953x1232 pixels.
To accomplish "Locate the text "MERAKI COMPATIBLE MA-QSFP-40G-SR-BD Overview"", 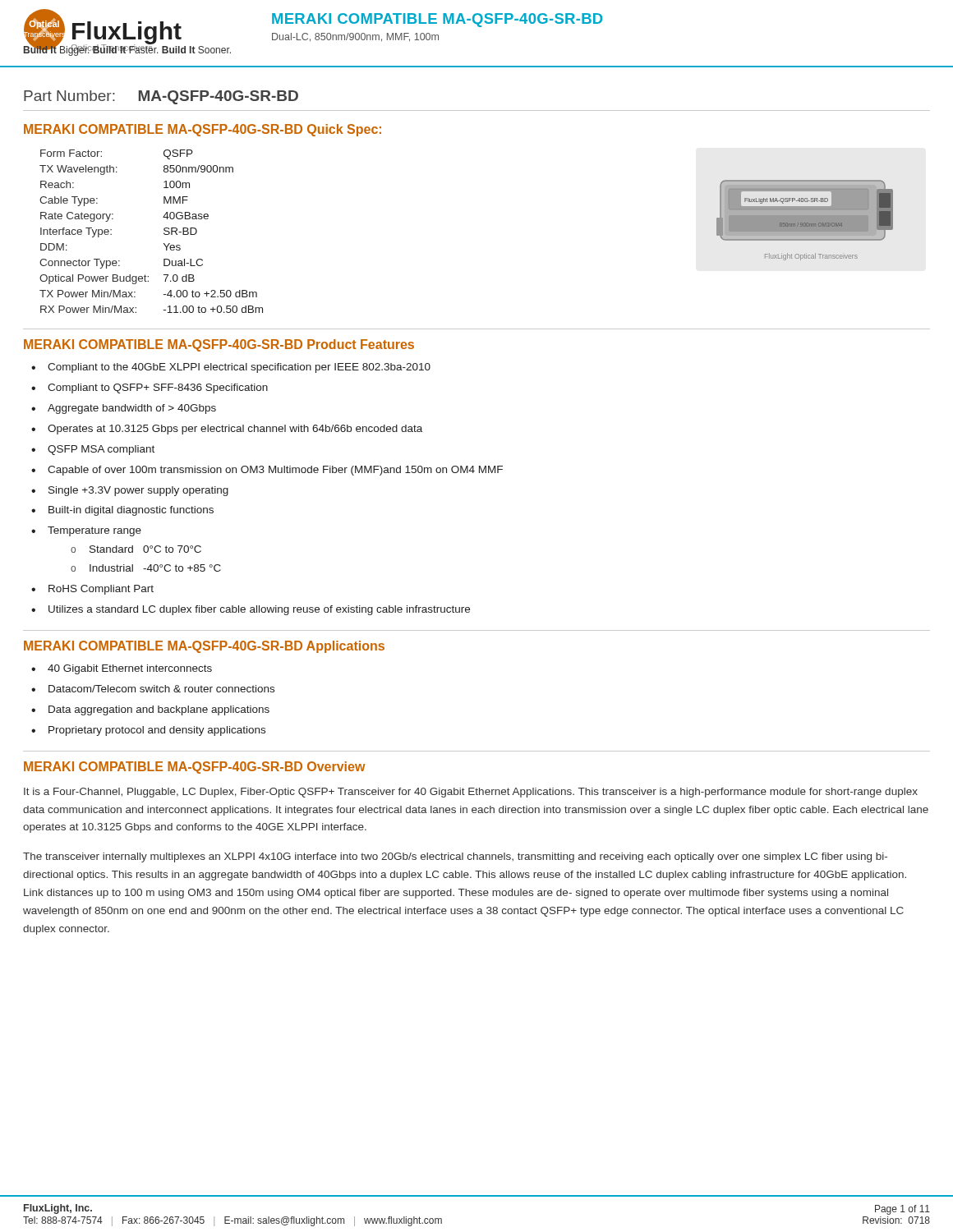I will pos(194,766).
